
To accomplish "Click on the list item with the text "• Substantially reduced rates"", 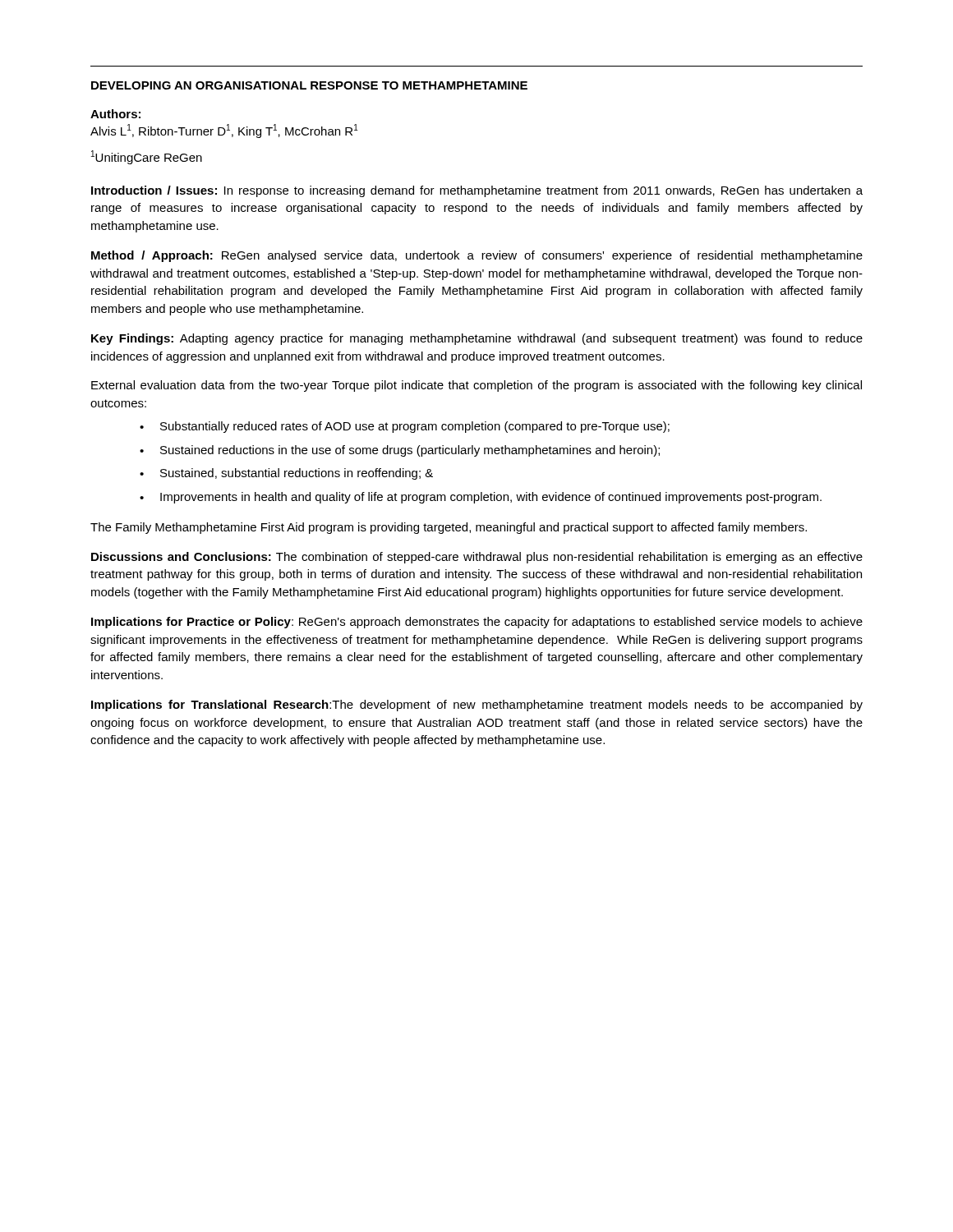I will (x=405, y=426).
